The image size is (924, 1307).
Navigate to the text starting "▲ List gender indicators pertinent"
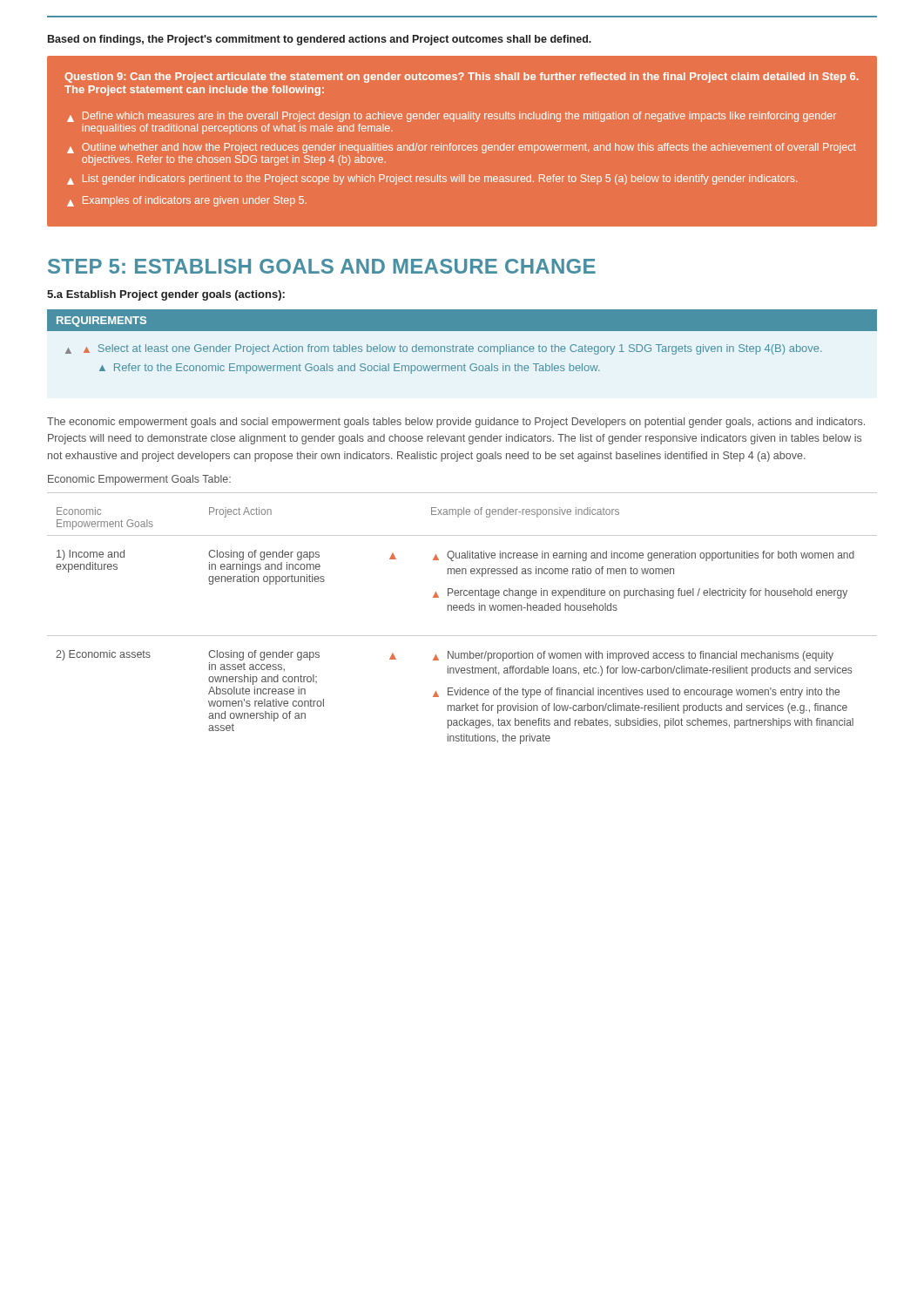pos(431,180)
